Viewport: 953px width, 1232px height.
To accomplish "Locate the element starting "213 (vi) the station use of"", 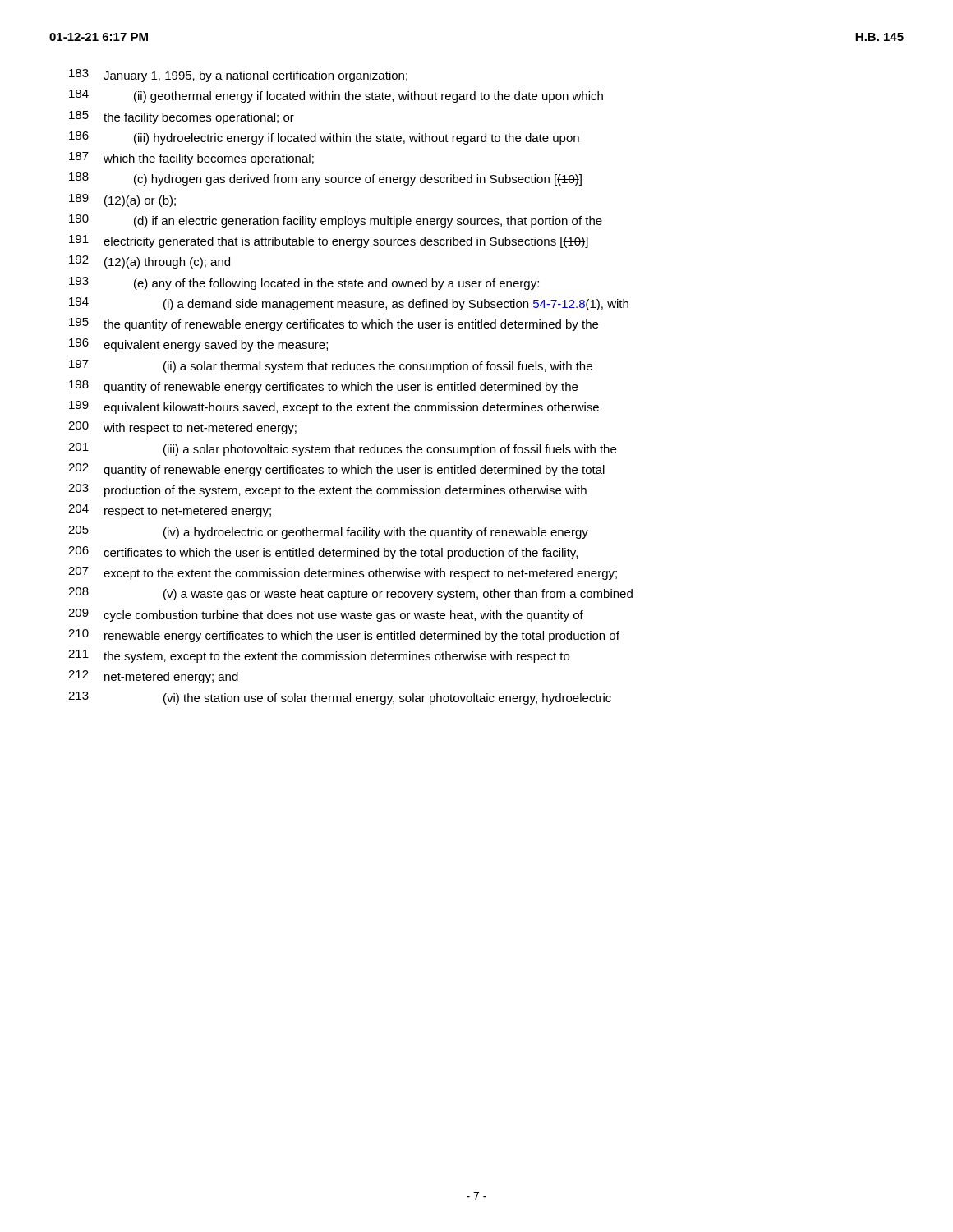I will (476, 697).
